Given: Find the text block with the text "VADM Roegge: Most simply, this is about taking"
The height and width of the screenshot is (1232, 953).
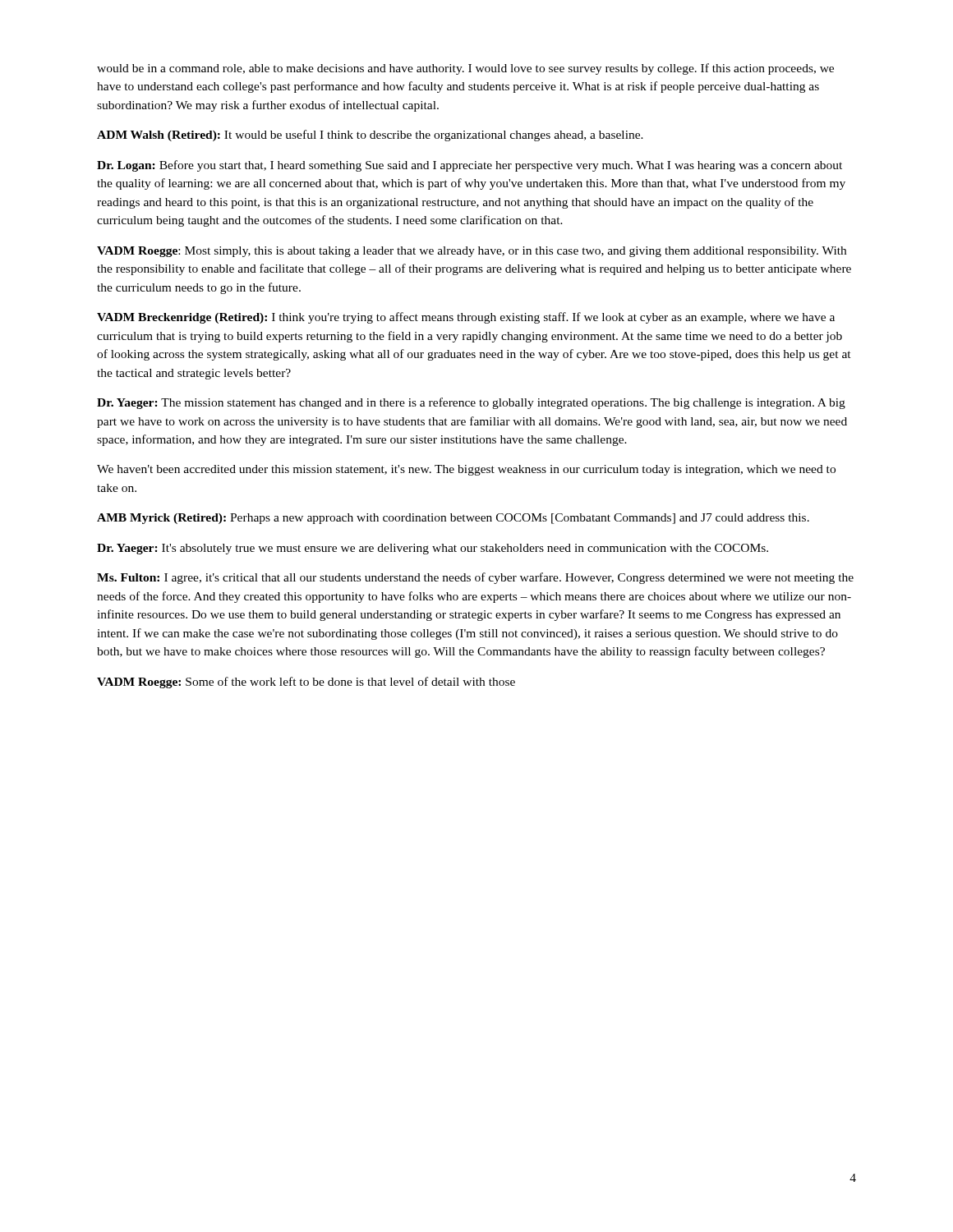Looking at the screenshot, I should click(474, 268).
